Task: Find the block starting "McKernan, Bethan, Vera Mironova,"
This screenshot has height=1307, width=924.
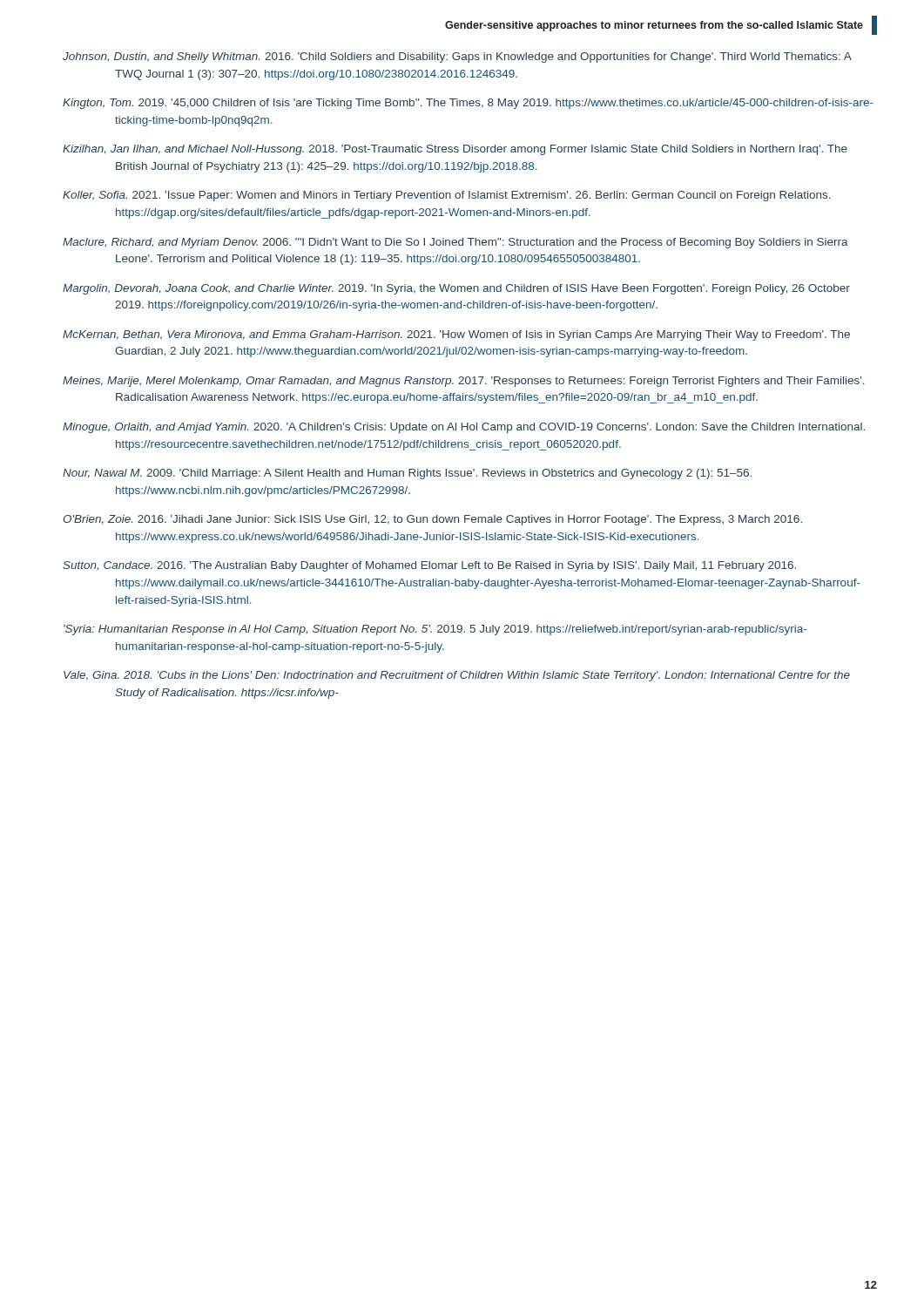Action: pyautogui.click(x=457, y=342)
